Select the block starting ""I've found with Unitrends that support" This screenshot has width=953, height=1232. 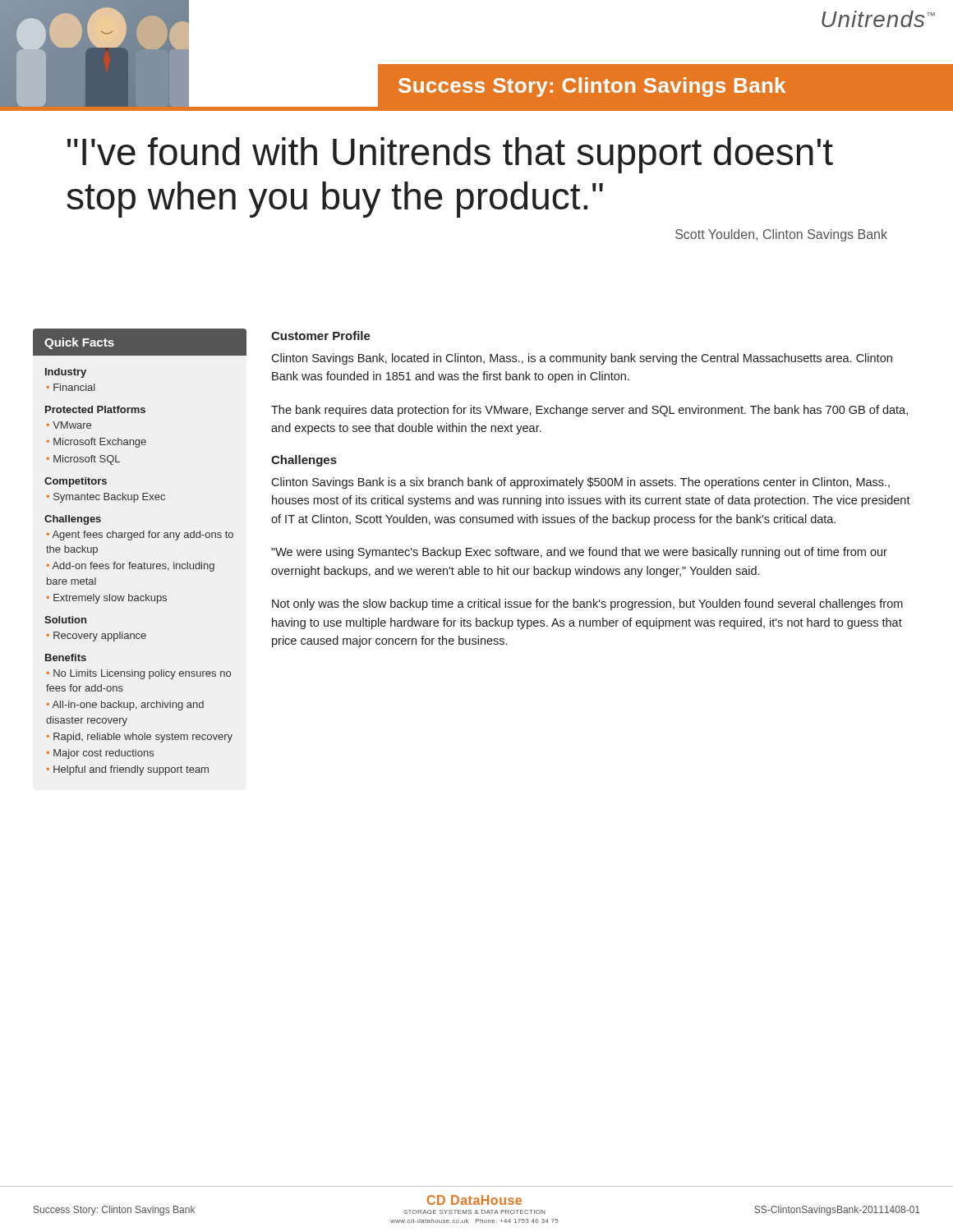[x=449, y=174]
